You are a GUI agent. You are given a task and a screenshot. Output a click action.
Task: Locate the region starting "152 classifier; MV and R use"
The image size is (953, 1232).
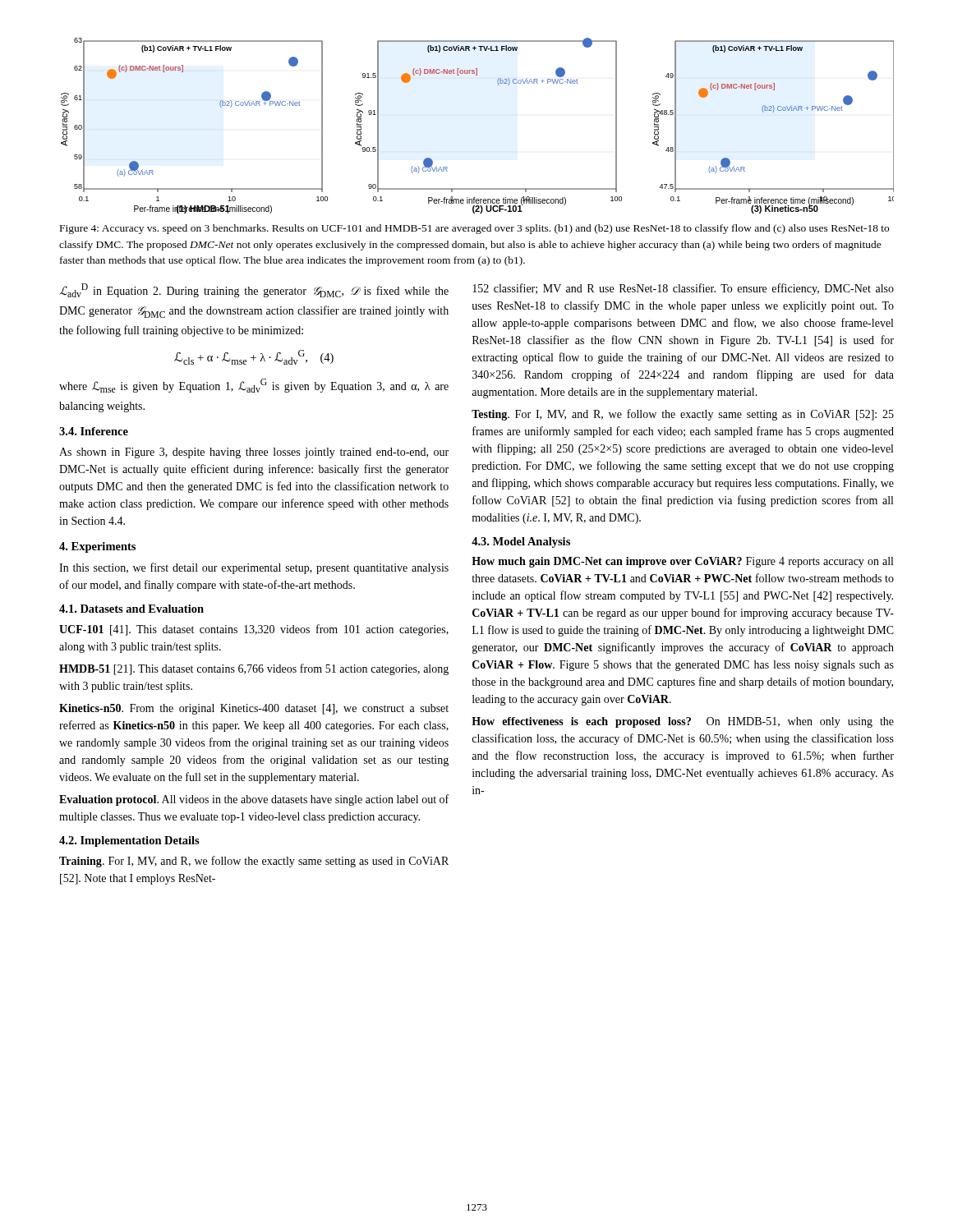pos(683,403)
